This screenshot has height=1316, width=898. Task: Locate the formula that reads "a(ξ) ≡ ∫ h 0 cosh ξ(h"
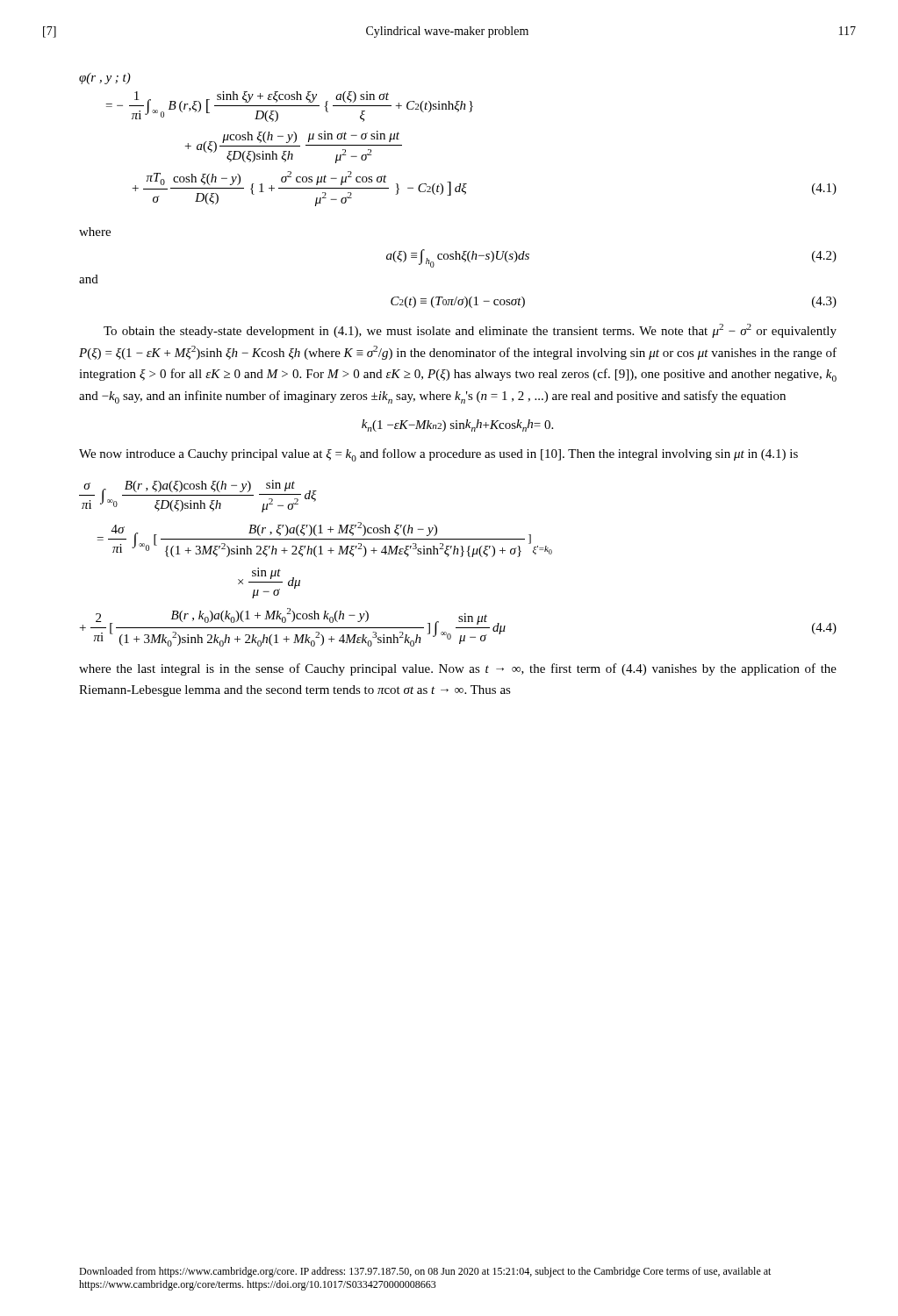[x=458, y=256]
